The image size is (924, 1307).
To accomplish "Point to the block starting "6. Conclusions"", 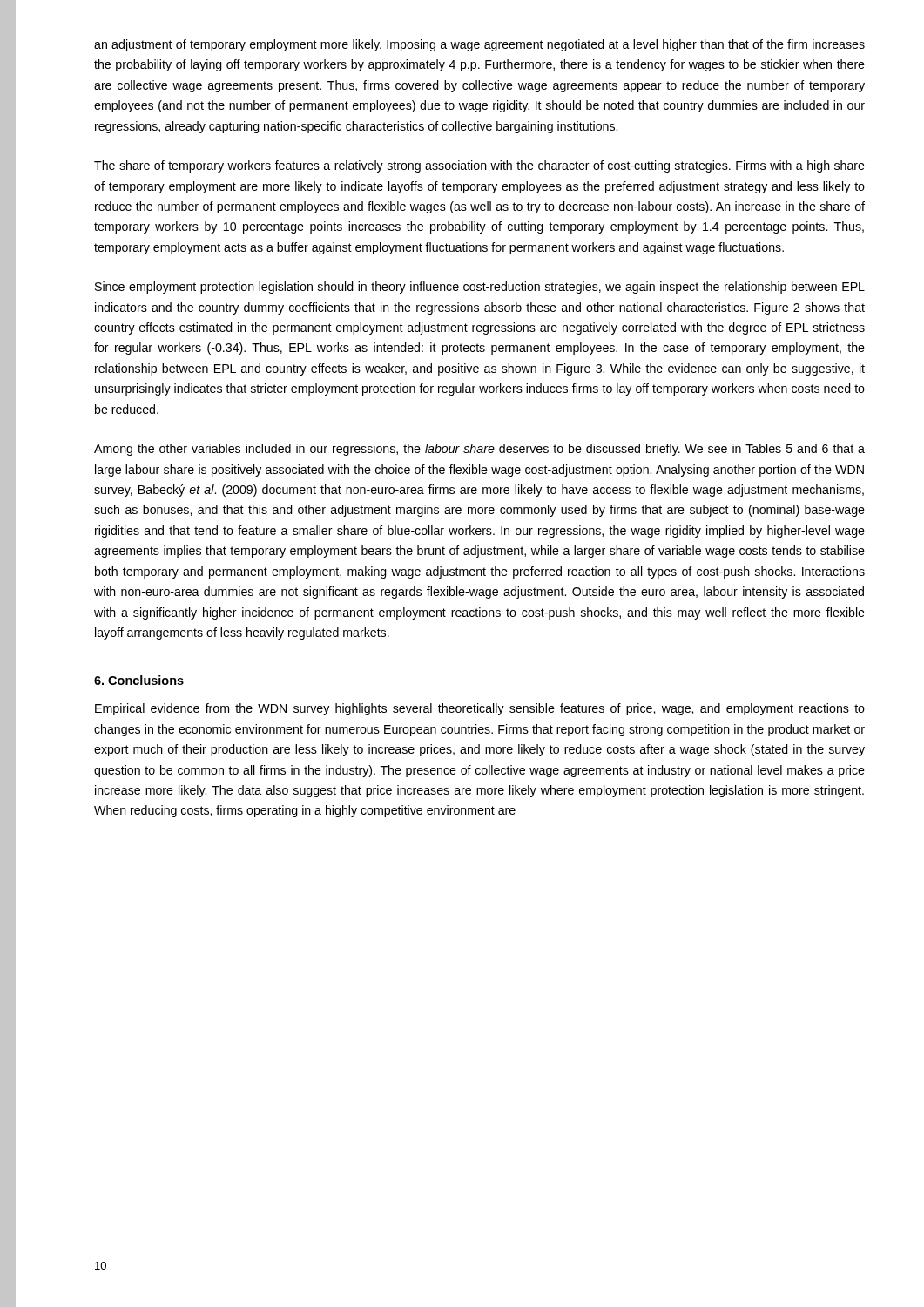I will [x=139, y=680].
